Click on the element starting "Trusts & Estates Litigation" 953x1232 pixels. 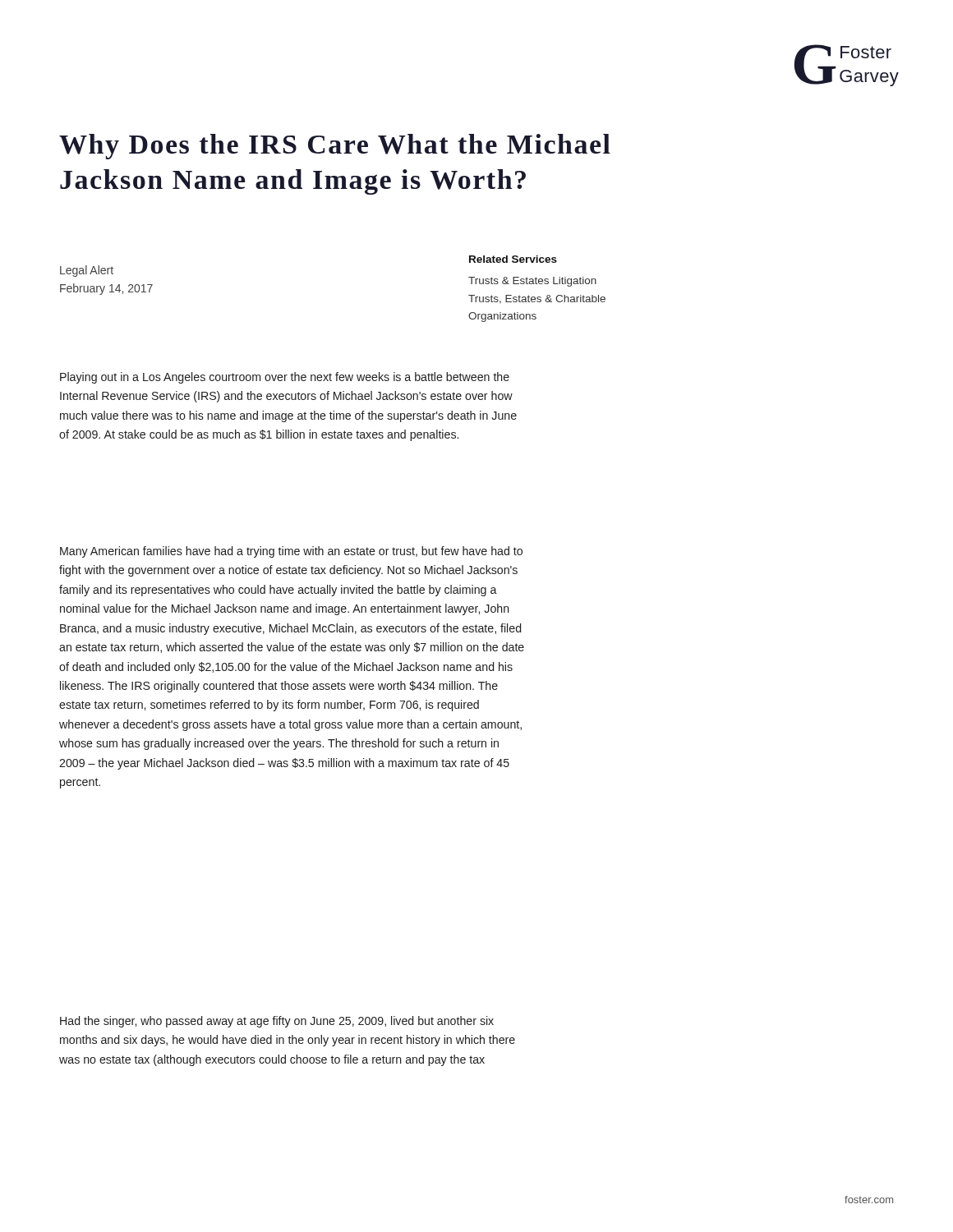[532, 281]
